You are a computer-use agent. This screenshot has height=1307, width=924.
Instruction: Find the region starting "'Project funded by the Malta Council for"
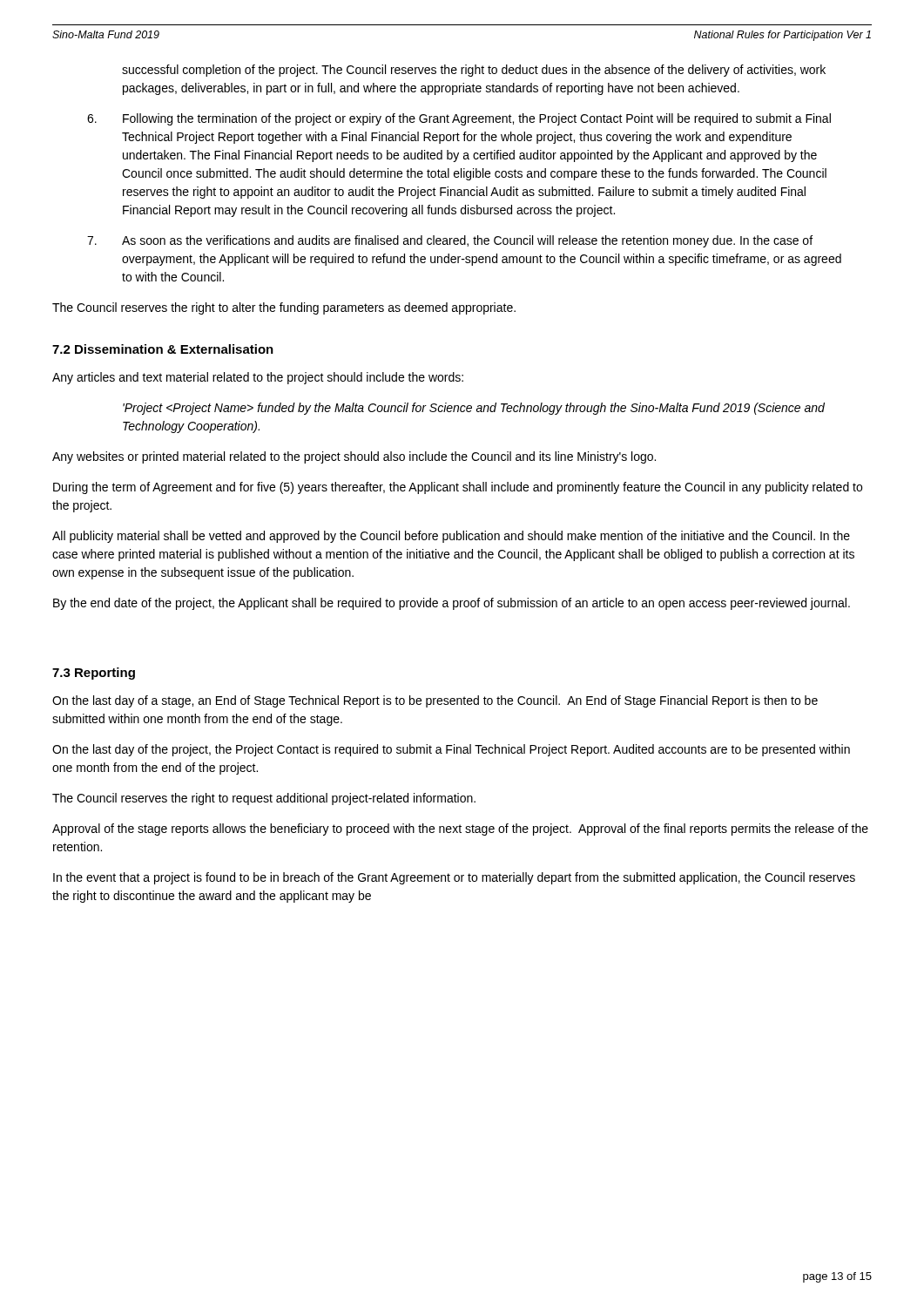[473, 417]
